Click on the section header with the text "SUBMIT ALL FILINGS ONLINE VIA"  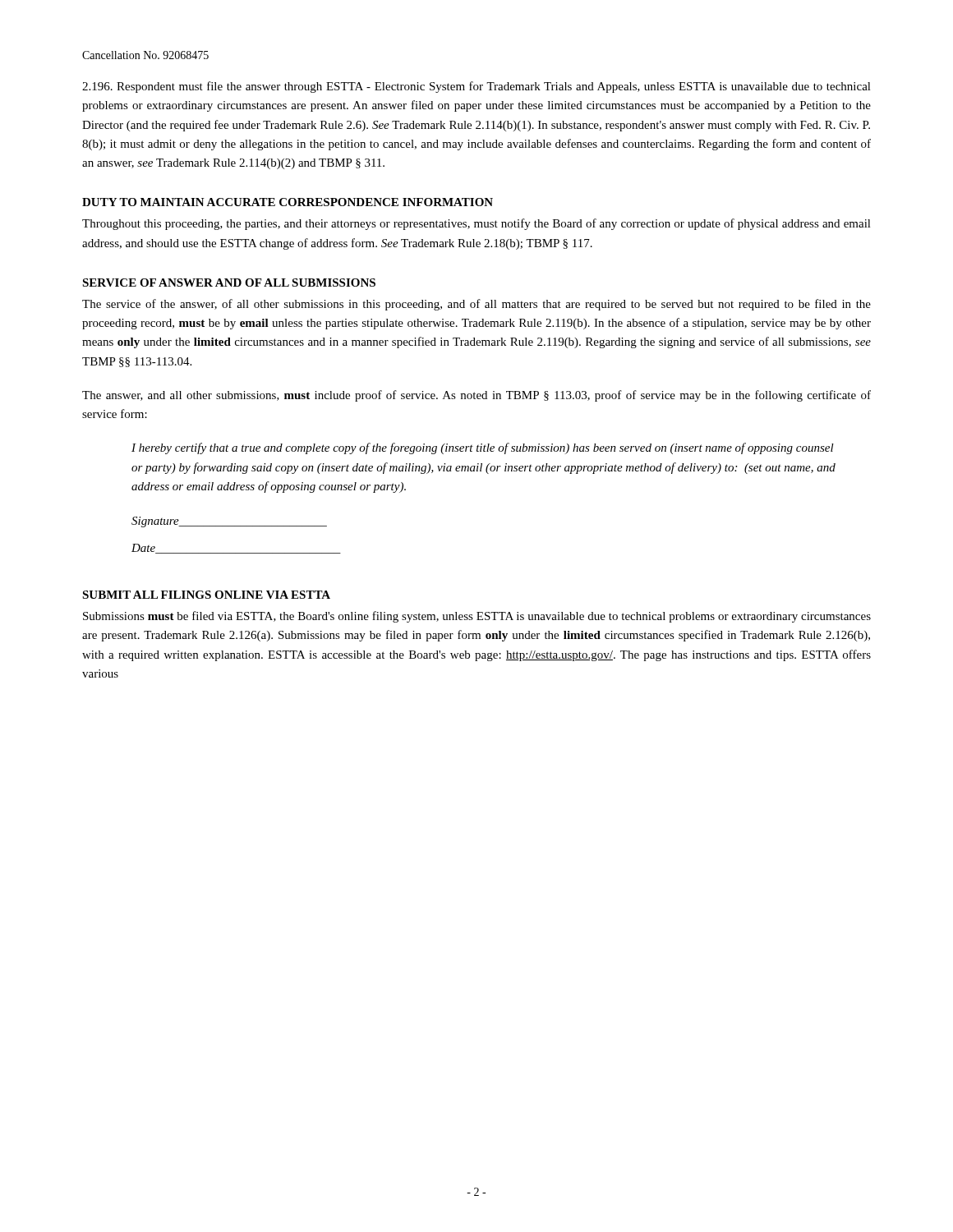[x=206, y=595]
